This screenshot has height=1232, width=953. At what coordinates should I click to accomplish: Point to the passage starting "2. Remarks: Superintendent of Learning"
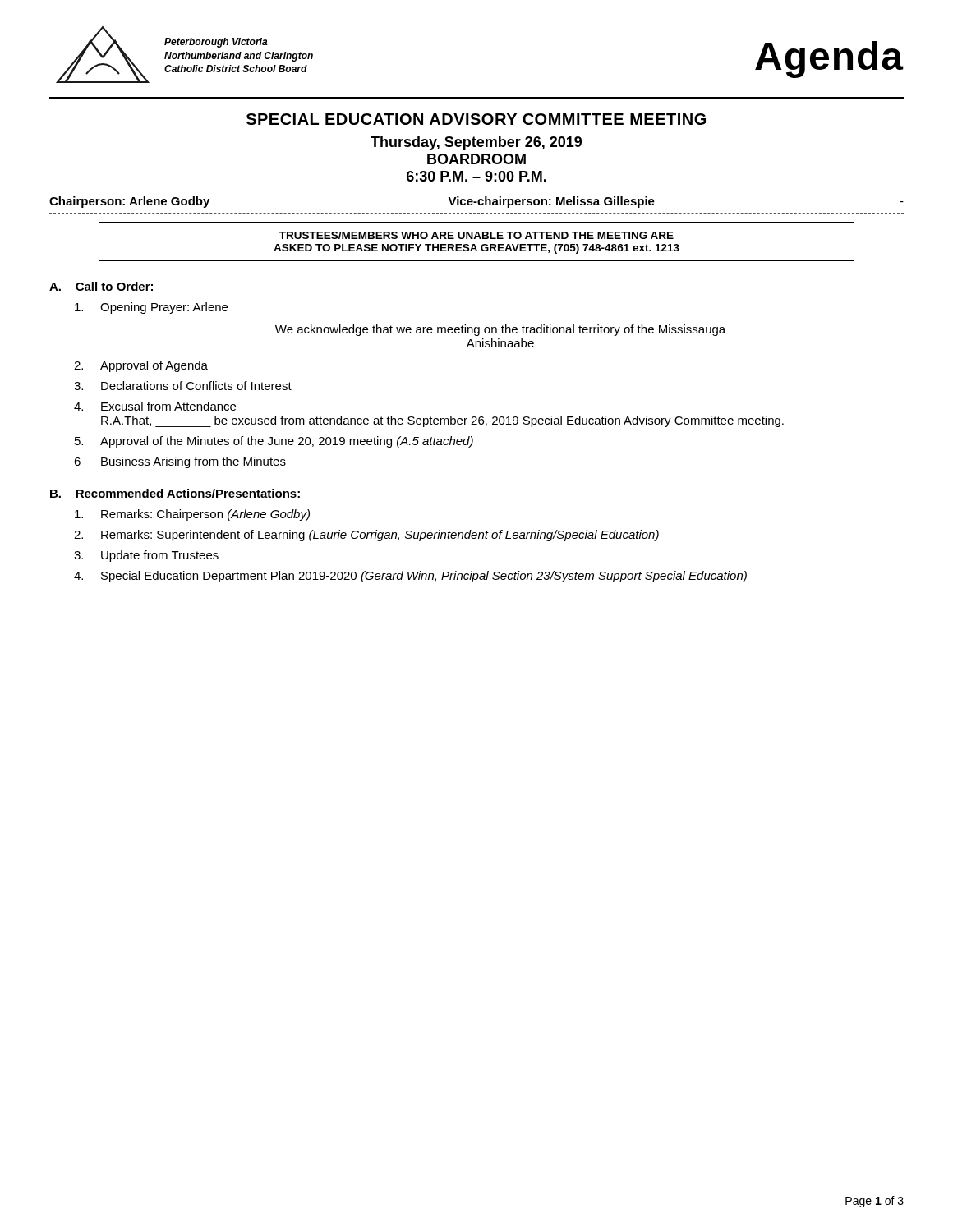point(489,534)
